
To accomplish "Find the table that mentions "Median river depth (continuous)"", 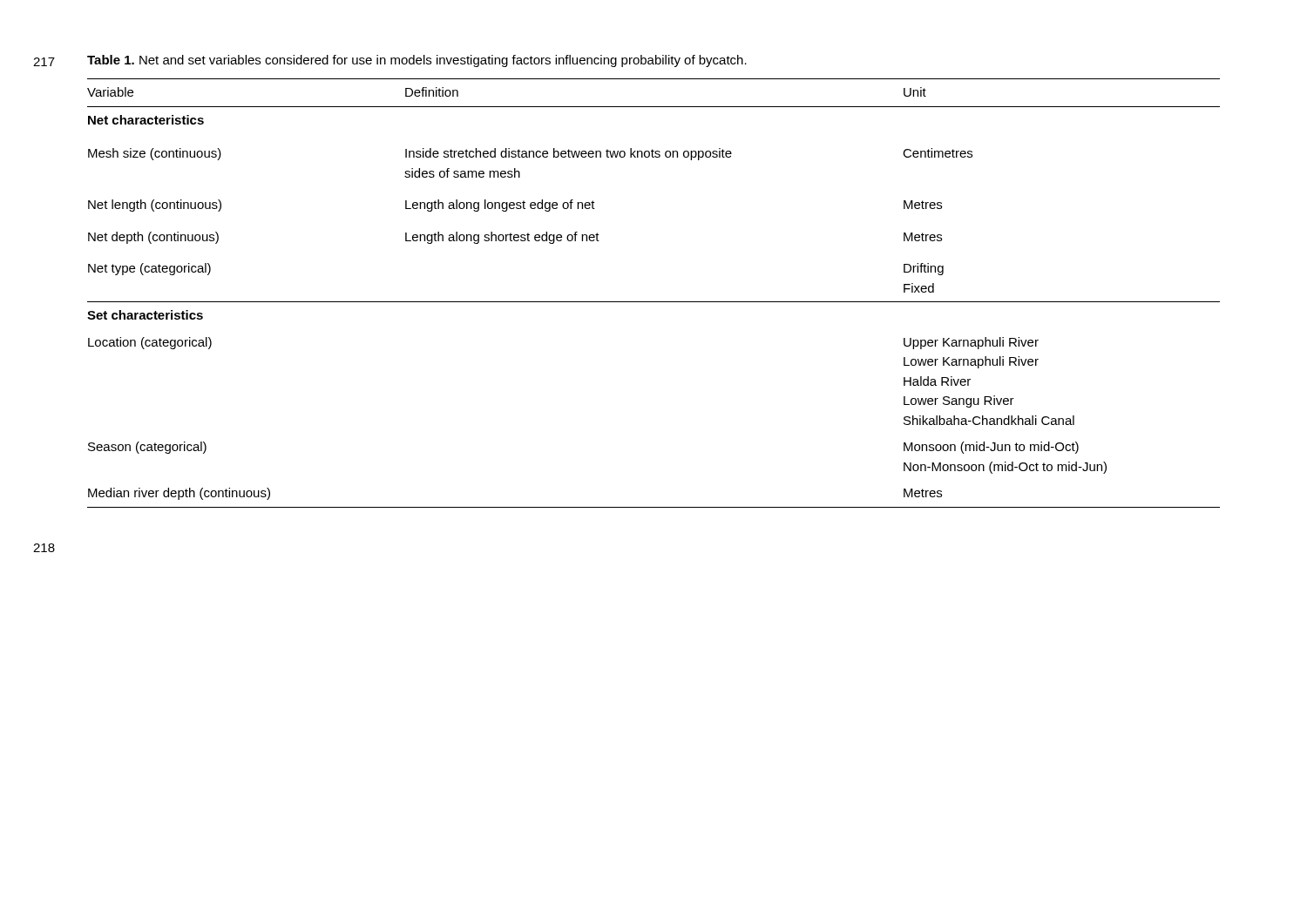I will click(654, 293).
